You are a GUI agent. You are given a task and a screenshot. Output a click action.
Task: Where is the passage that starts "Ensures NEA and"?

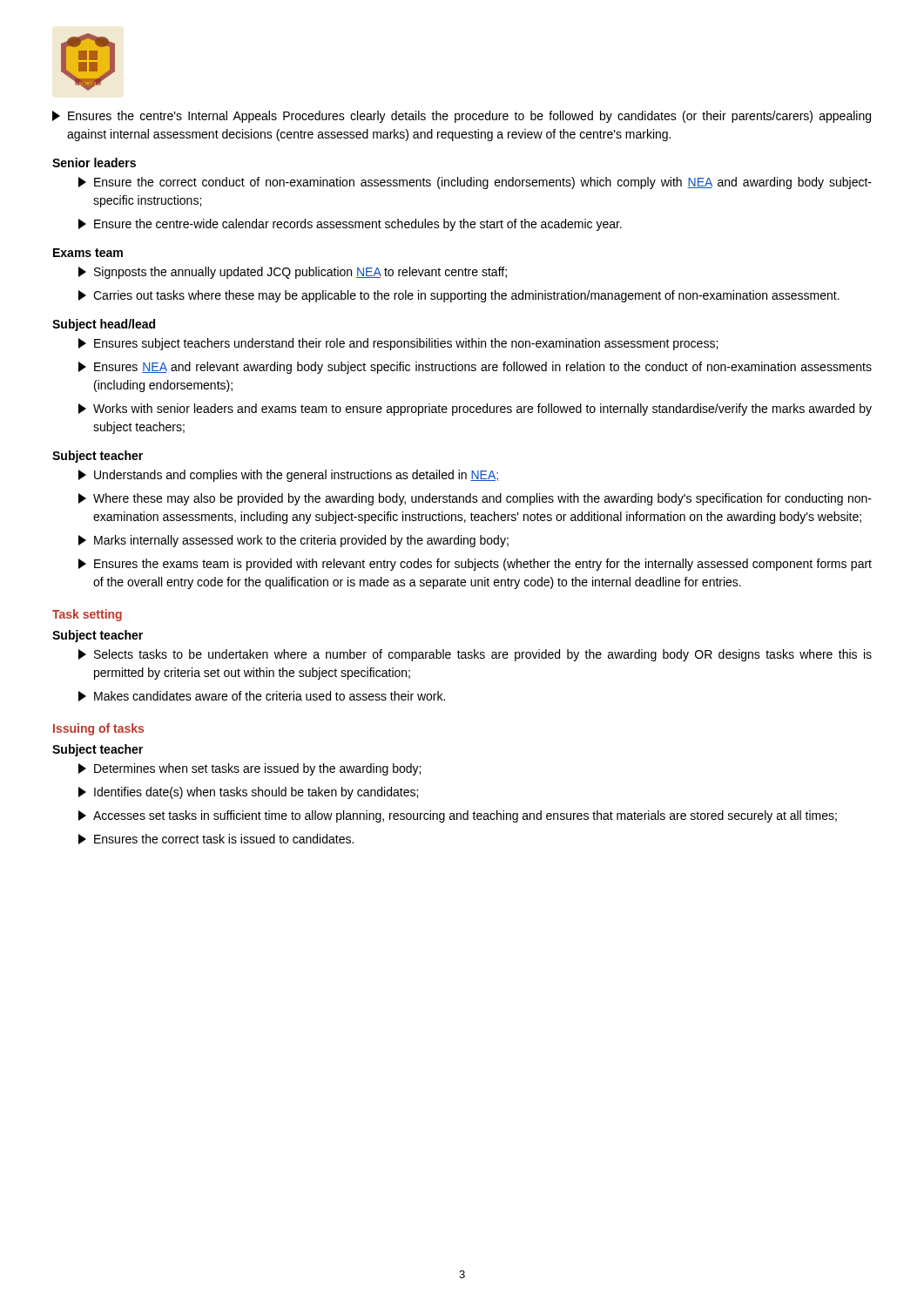click(x=475, y=376)
